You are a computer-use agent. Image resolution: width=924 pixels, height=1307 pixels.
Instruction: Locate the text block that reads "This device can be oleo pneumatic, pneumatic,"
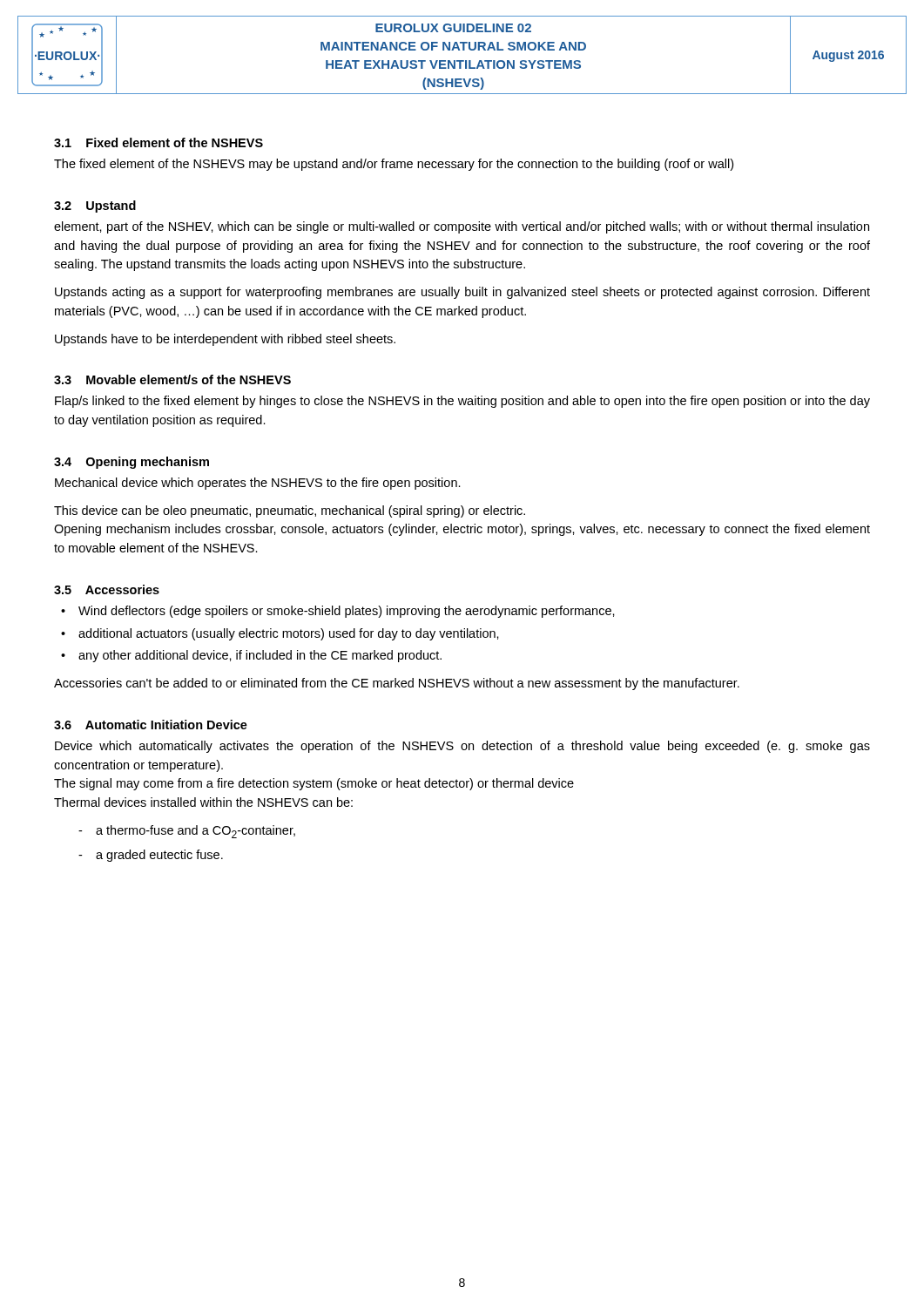(x=462, y=529)
